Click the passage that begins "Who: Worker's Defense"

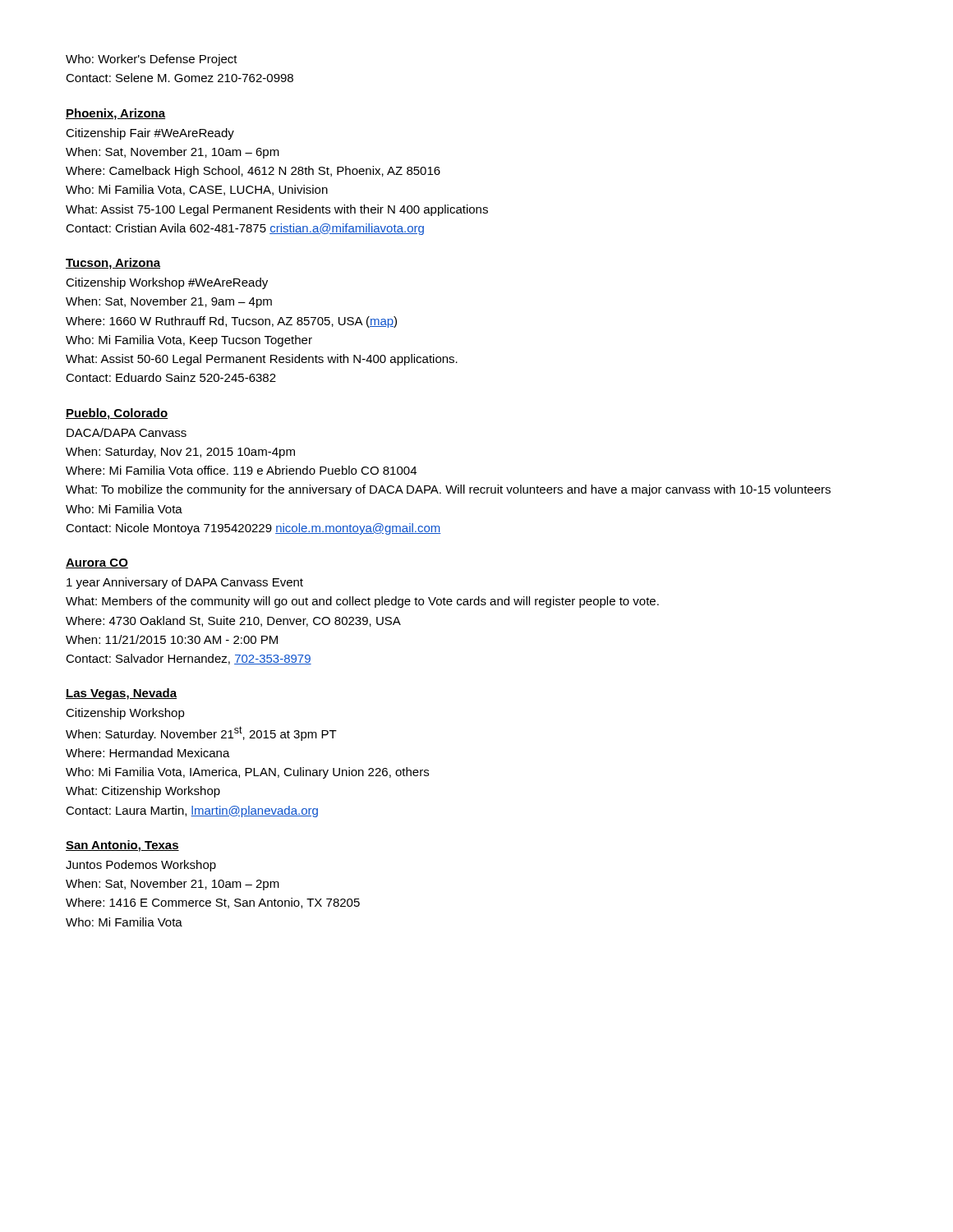(152, 60)
